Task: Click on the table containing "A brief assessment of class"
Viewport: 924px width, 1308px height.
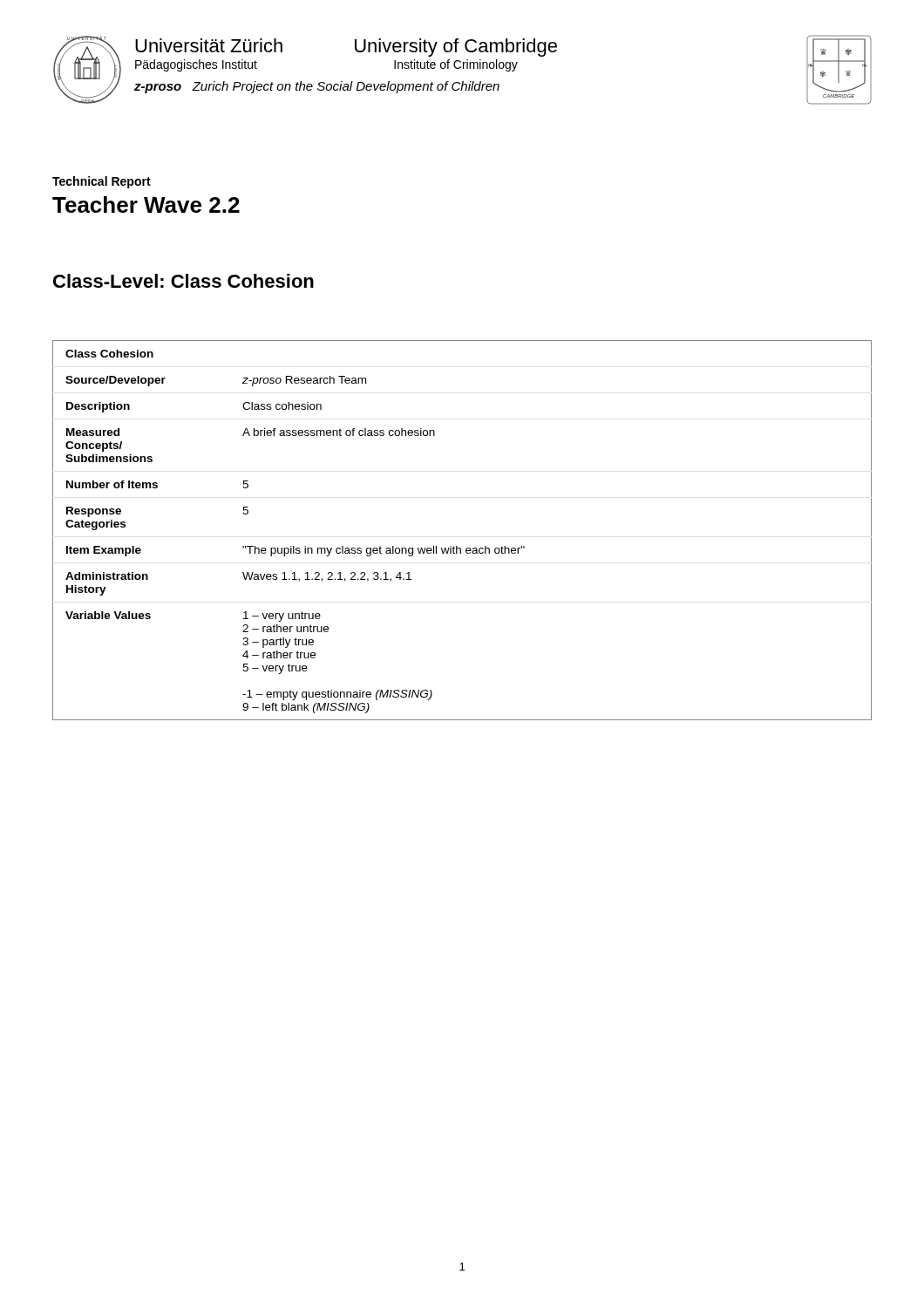Action: tap(462, 530)
